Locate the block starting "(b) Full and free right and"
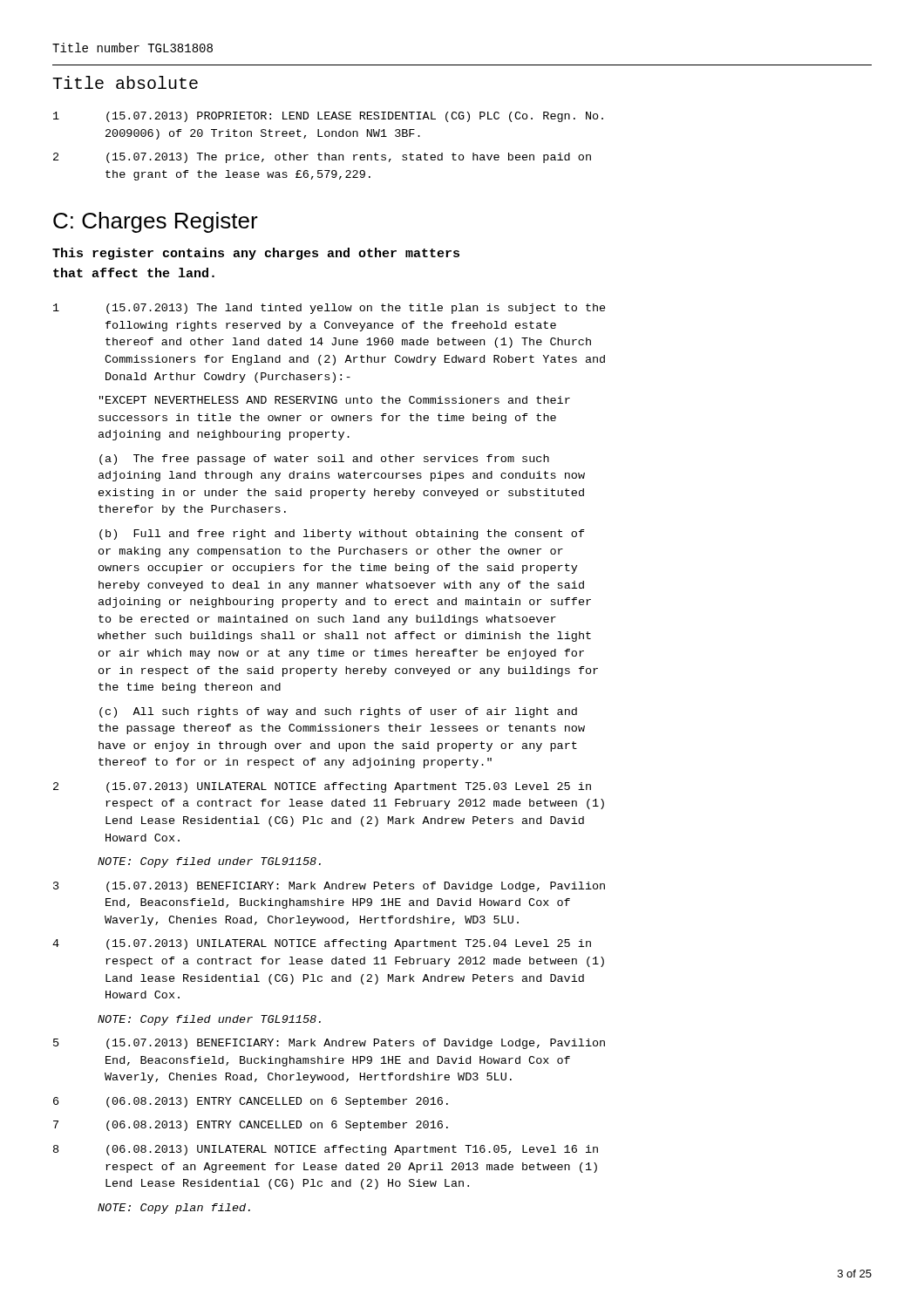This screenshot has height=1308, width=924. [348, 611]
